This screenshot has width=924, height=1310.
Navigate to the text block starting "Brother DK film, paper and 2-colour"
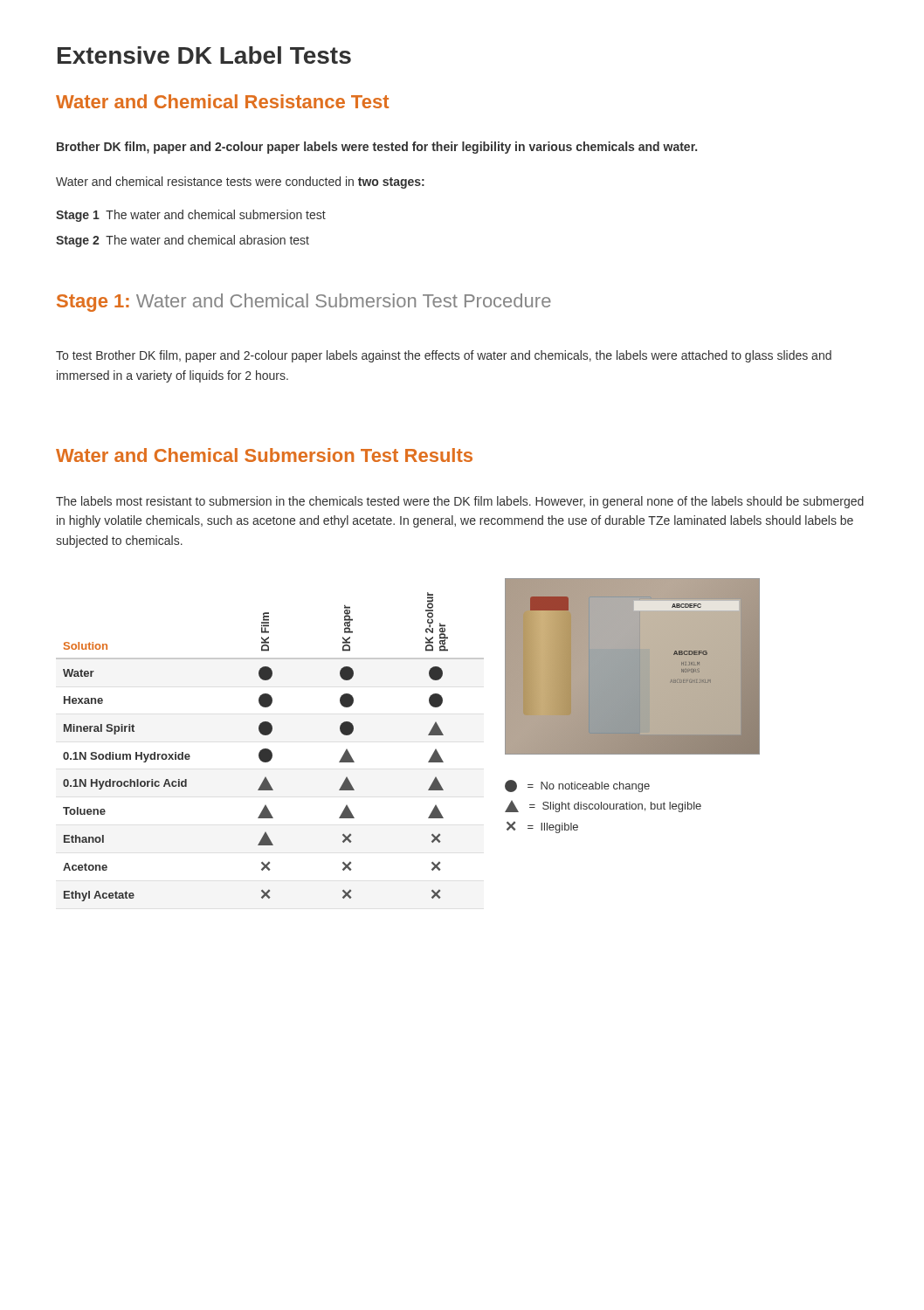pos(462,147)
